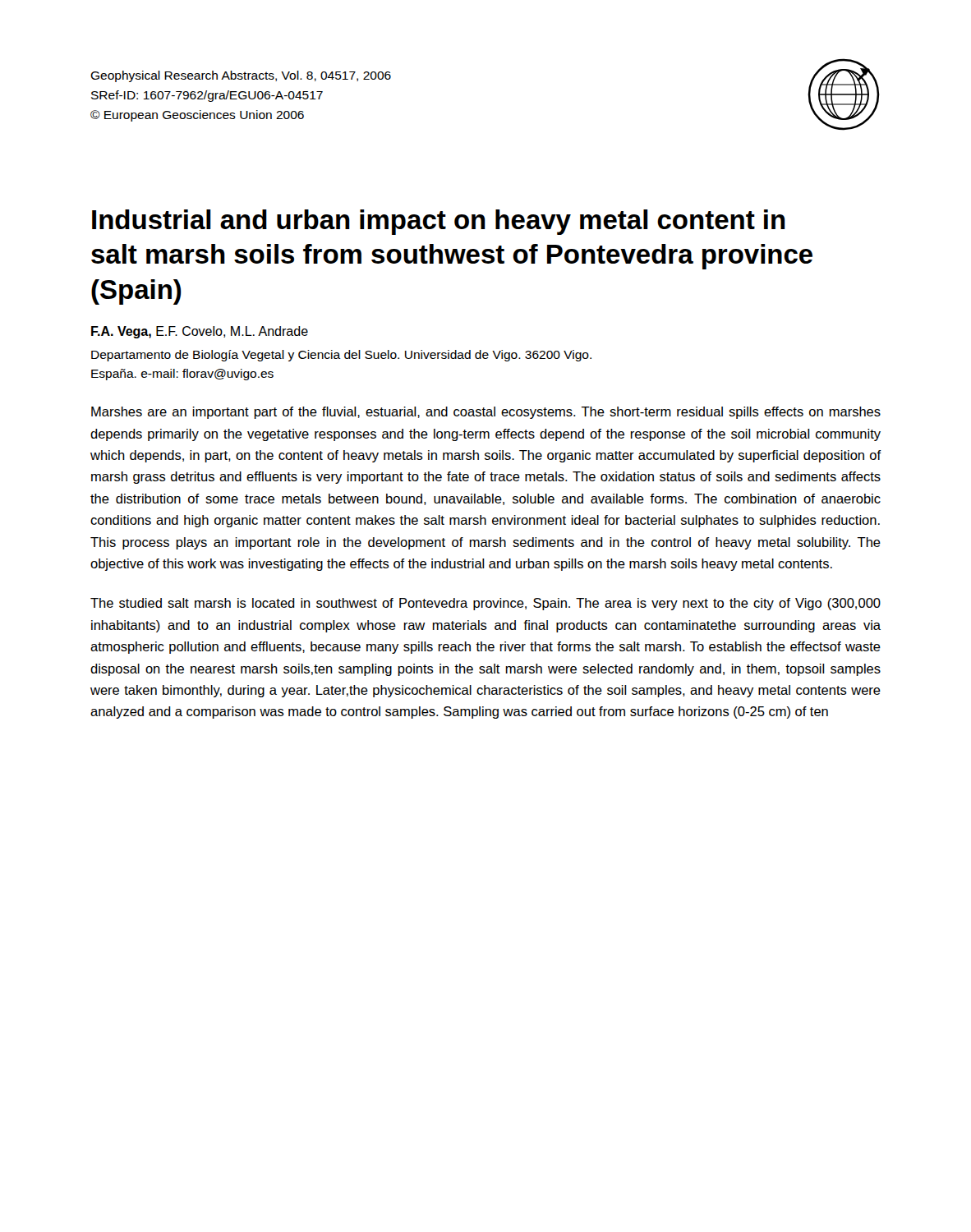Point to the block beginning "Marshes are an important part of the fluvial,"
This screenshot has height=1232, width=971.
click(x=486, y=488)
